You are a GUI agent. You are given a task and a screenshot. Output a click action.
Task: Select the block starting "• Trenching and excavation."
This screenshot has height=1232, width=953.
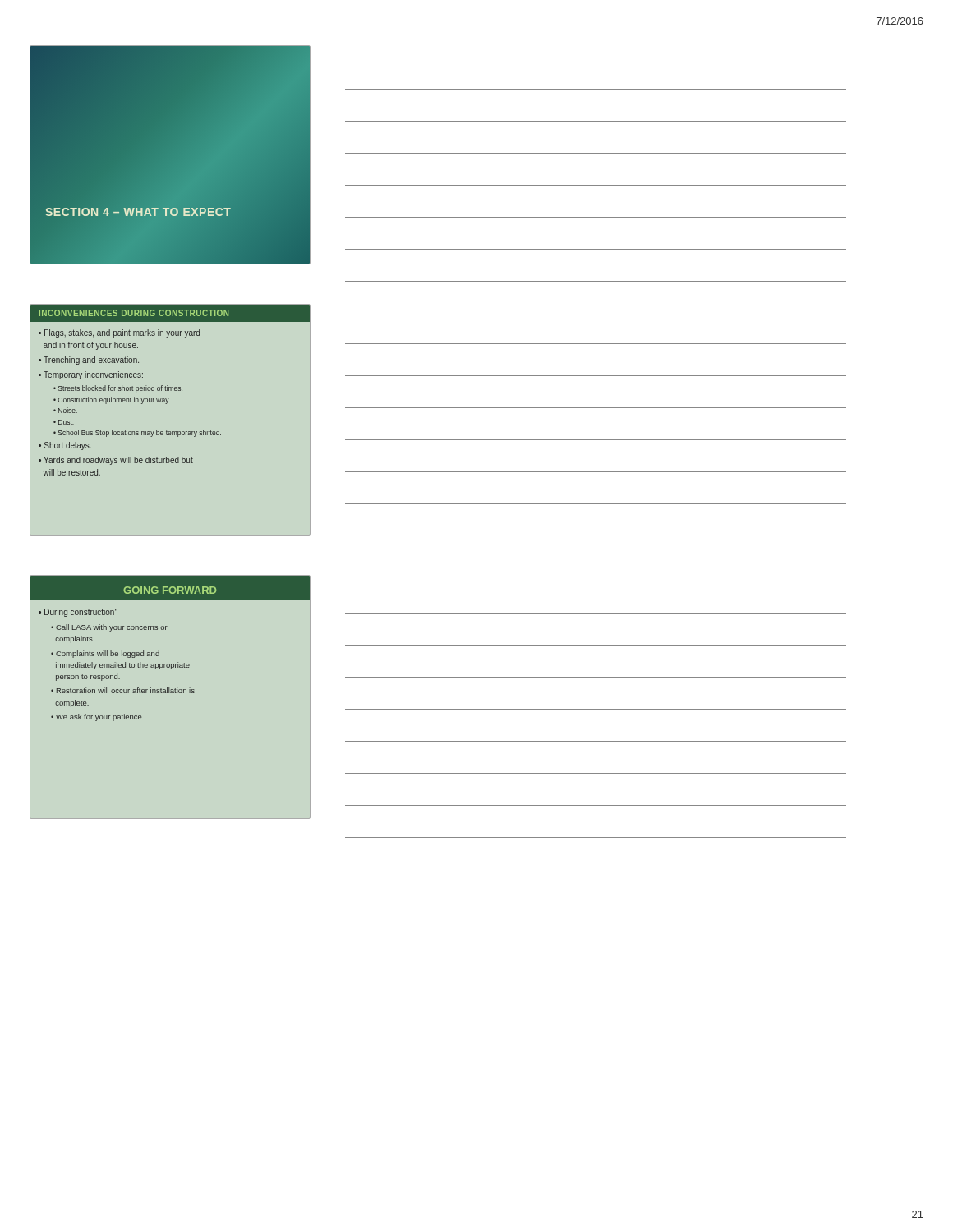click(x=89, y=360)
